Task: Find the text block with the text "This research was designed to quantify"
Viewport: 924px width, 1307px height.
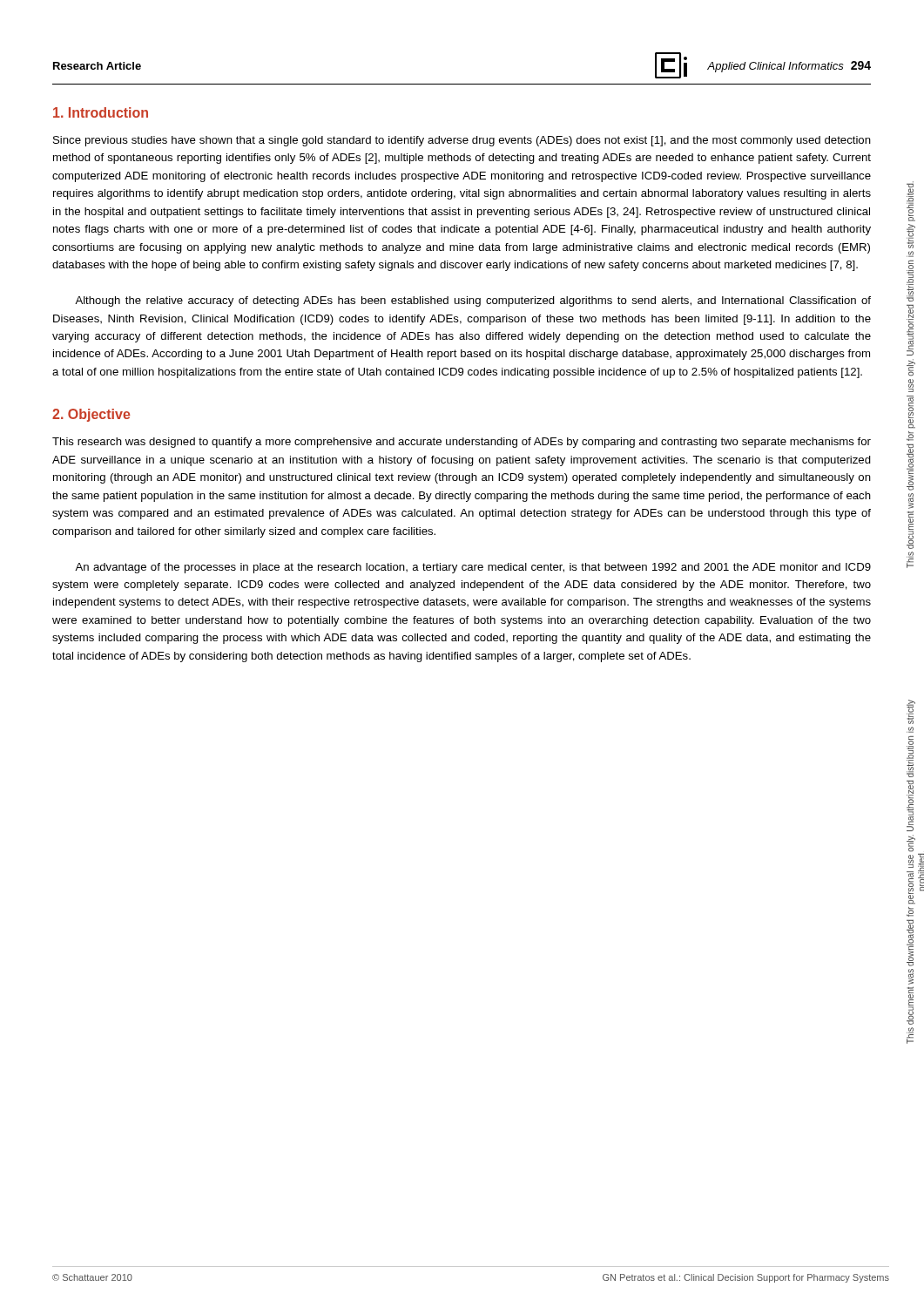Action: 462,443
